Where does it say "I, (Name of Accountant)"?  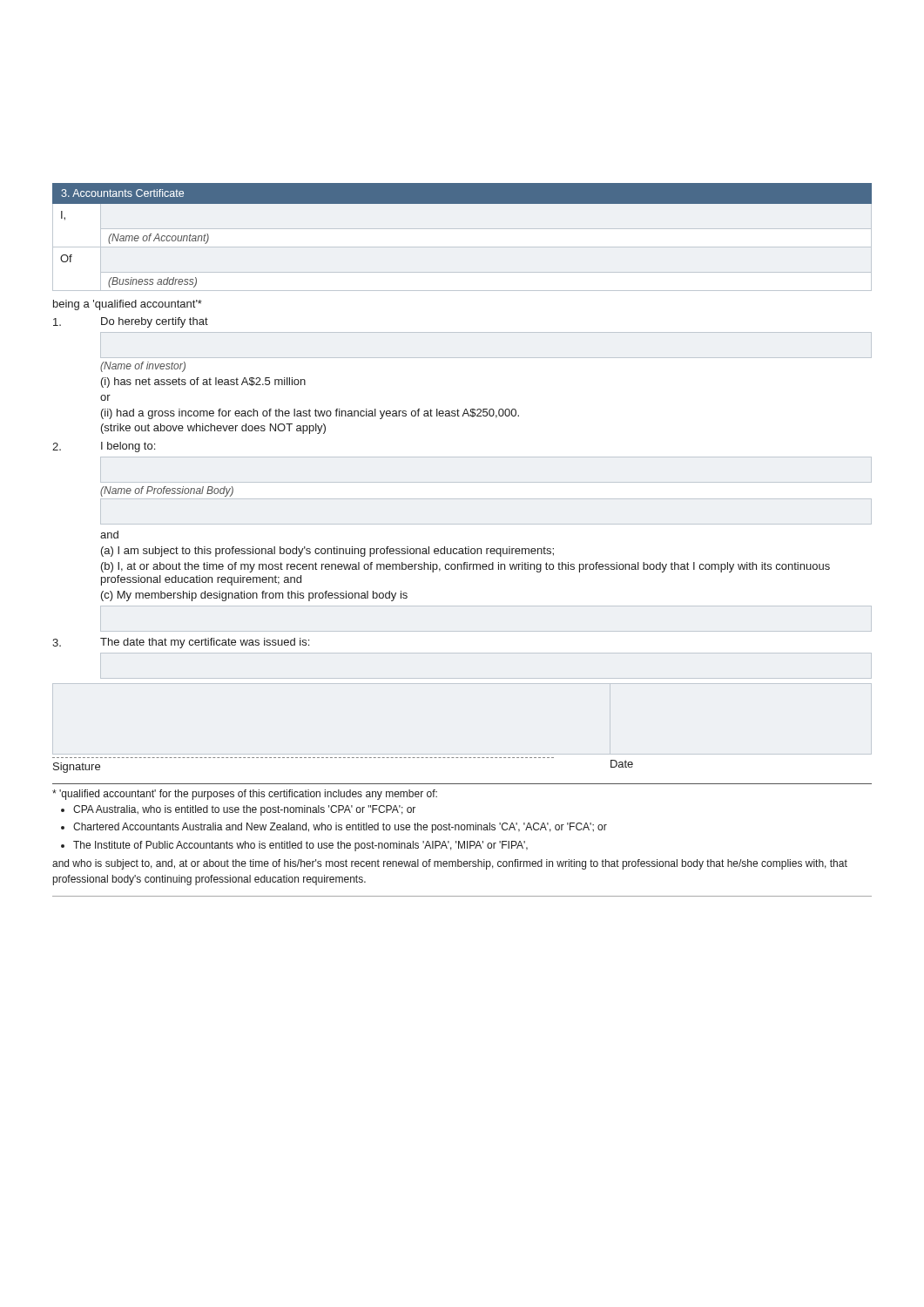click(63, 216)
